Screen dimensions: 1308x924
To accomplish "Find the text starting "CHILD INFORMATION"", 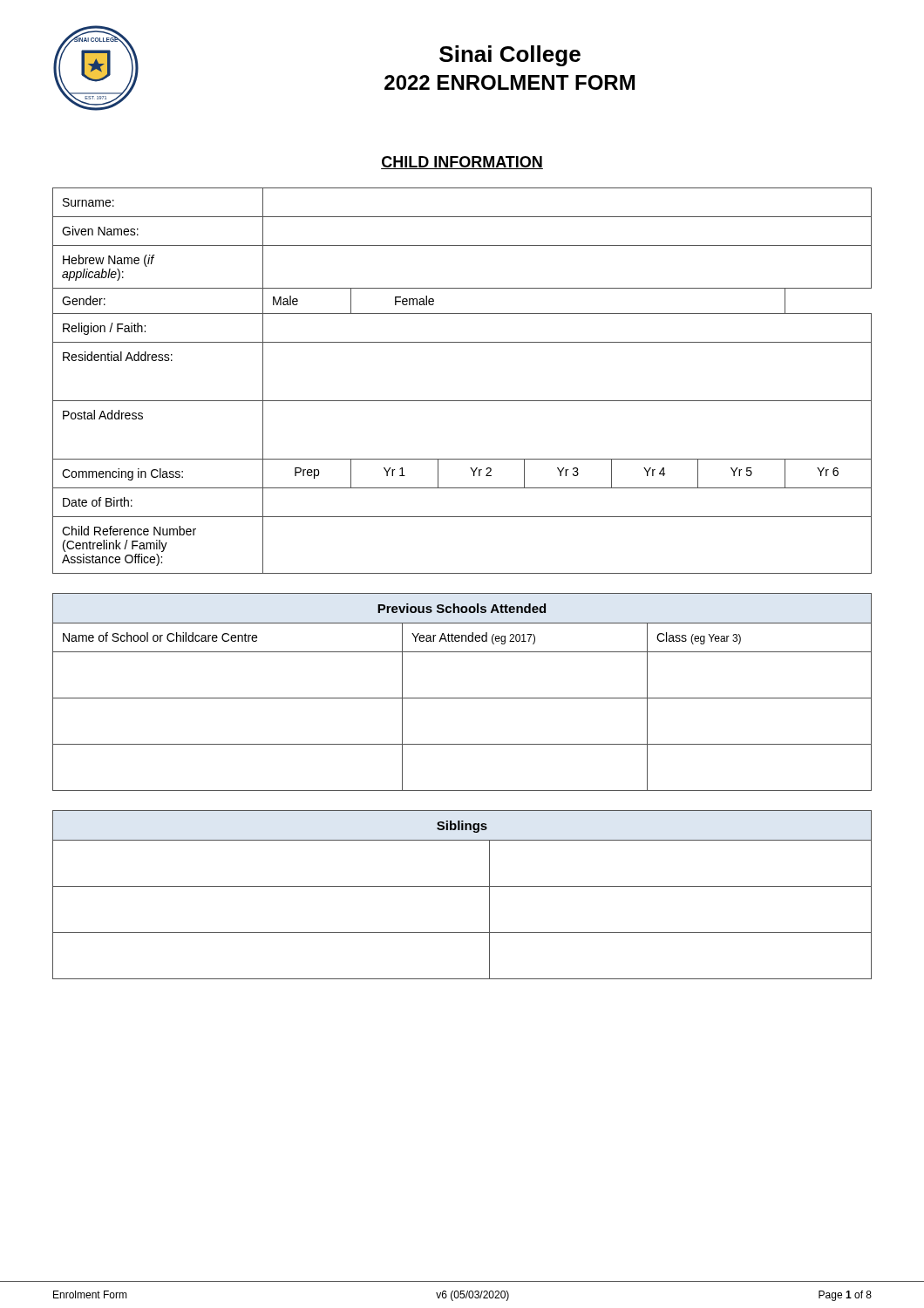I will [x=462, y=162].
